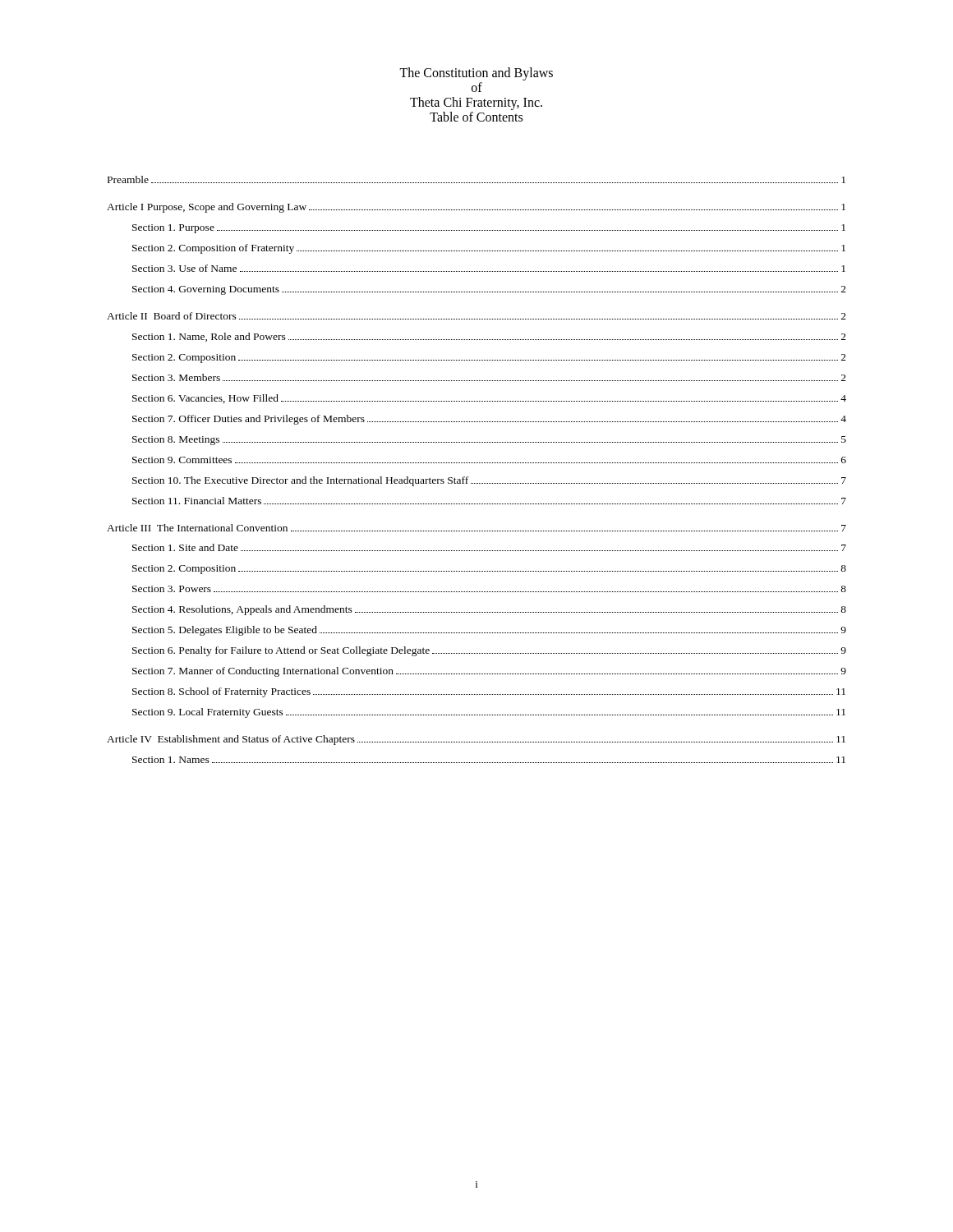Click on the list item with the text "Section 3. Use"
Screen dimensions: 1232x953
[x=489, y=269]
